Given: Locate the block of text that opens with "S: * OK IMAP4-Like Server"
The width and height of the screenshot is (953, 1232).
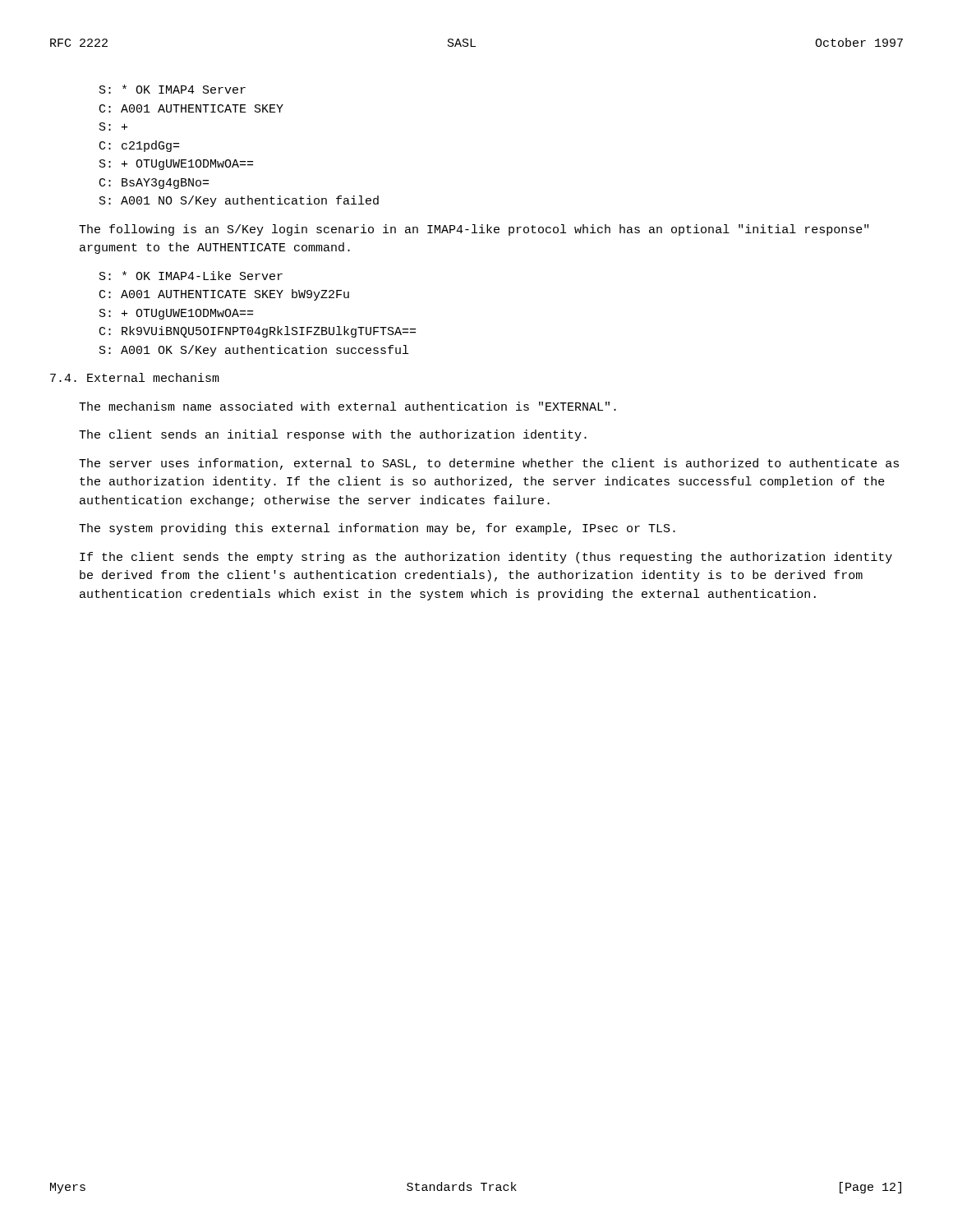Looking at the screenshot, I should coord(258,314).
